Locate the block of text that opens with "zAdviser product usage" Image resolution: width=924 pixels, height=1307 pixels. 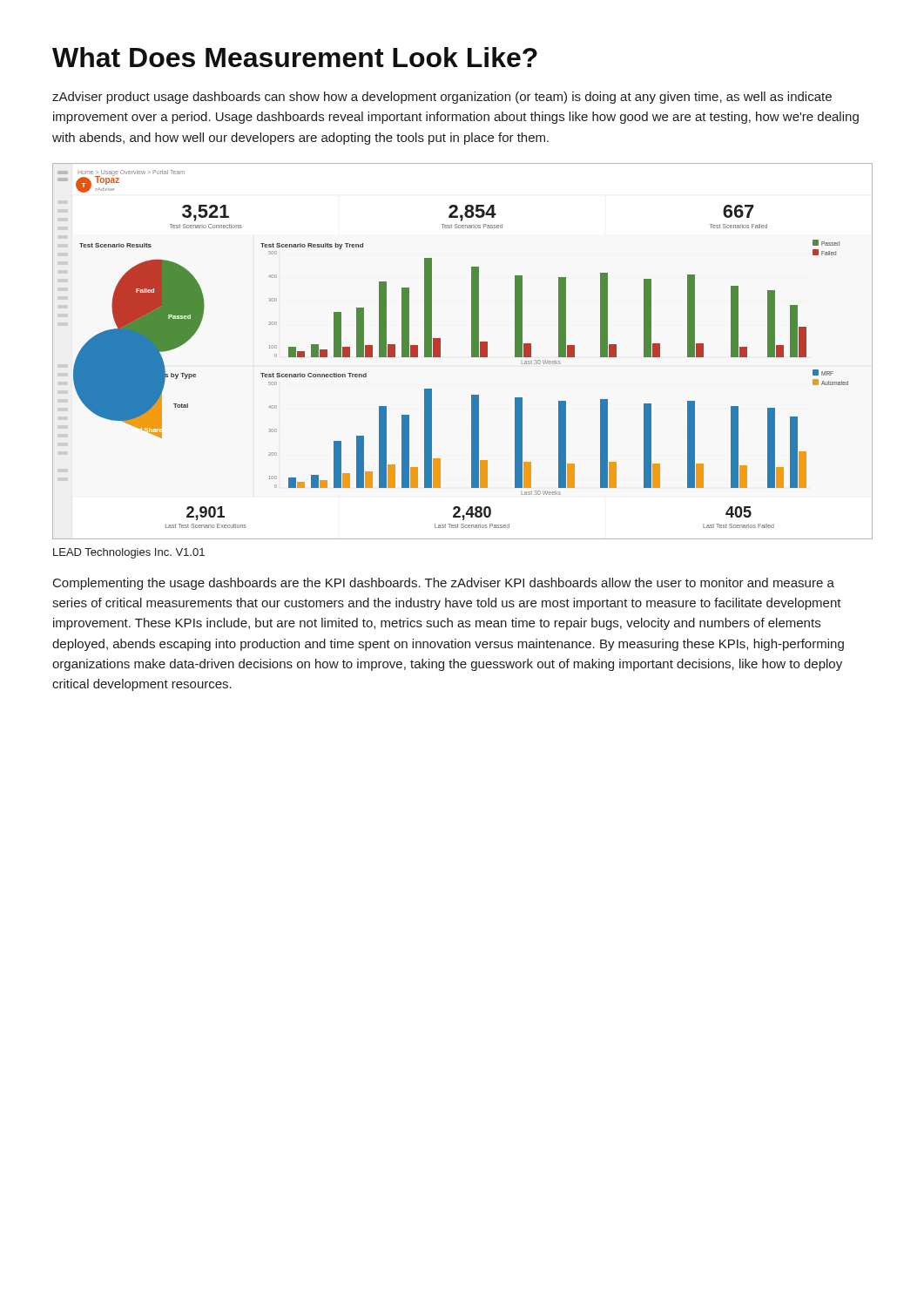pos(456,117)
